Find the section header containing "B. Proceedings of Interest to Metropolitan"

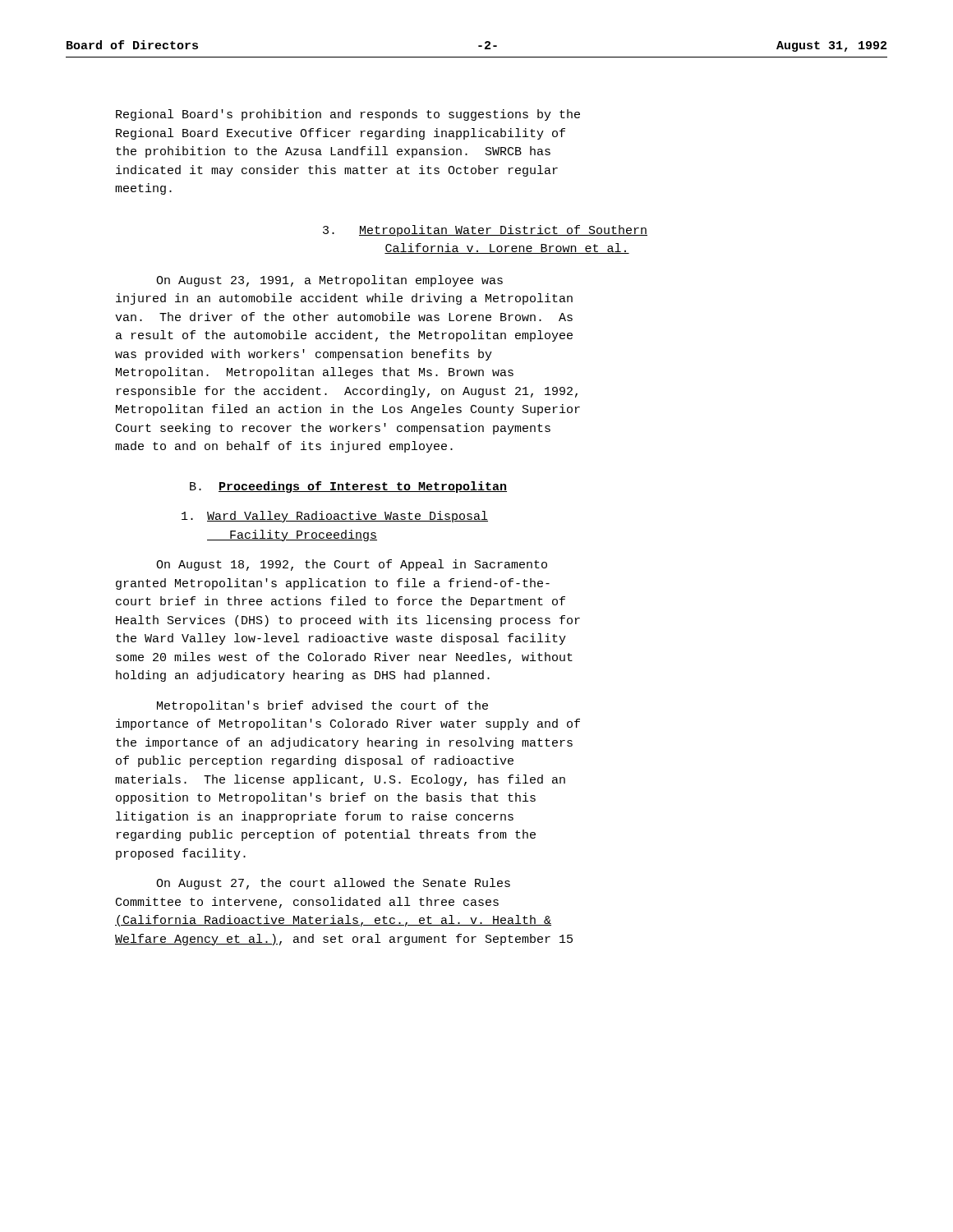(311, 488)
